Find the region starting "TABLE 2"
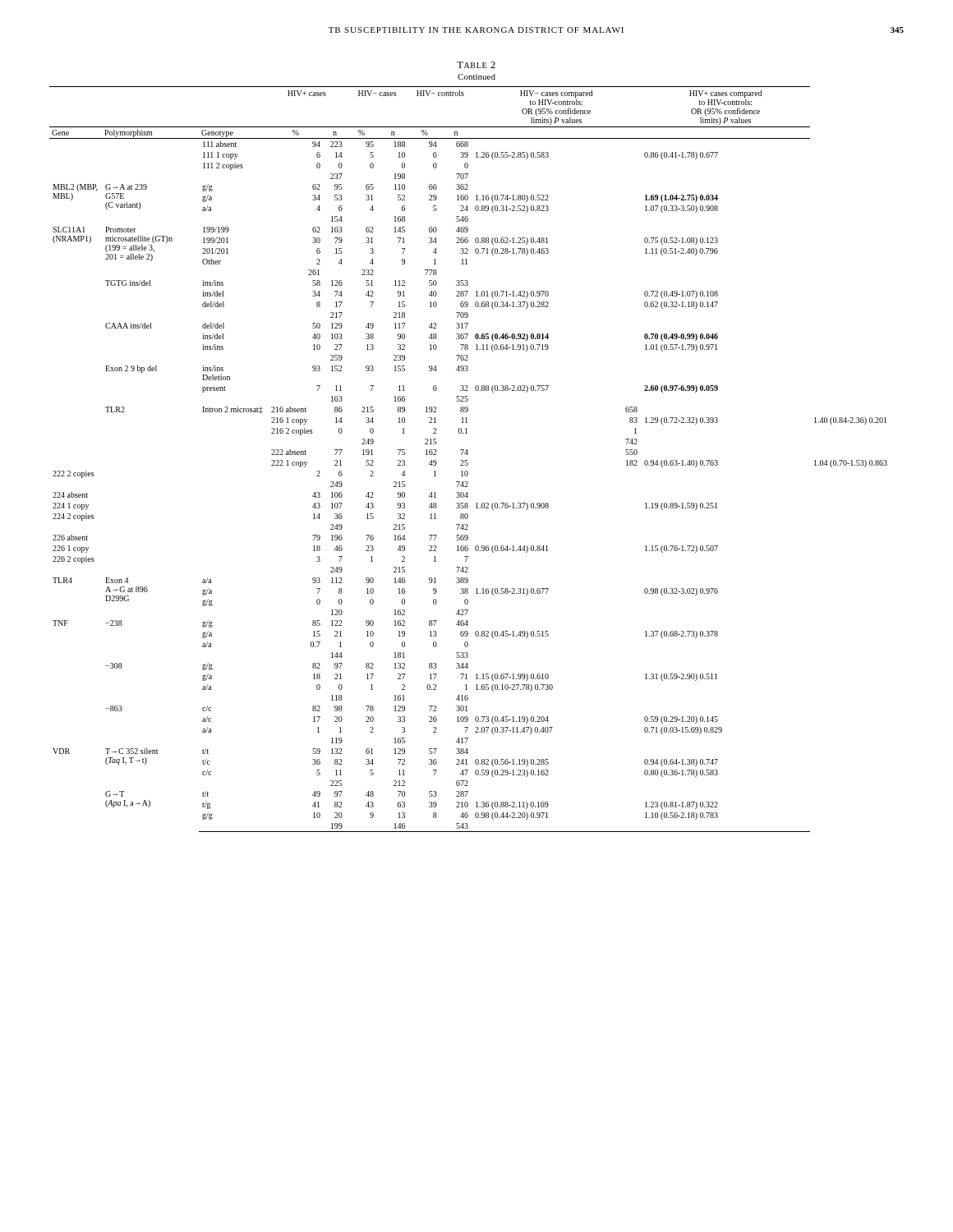Screen dimensions: 1232x953 [476, 65]
